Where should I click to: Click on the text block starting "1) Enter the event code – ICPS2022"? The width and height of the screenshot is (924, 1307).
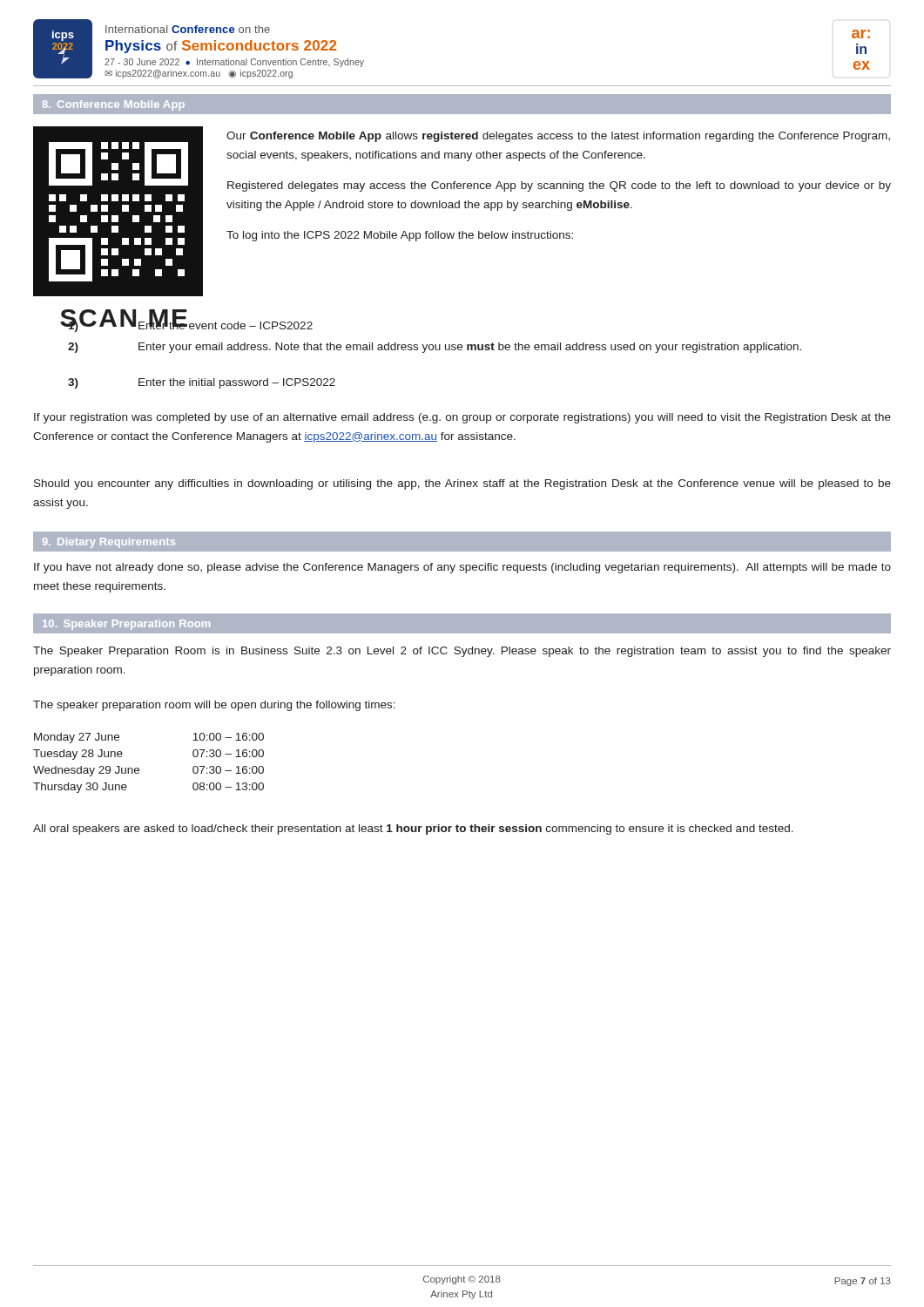(173, 326)
